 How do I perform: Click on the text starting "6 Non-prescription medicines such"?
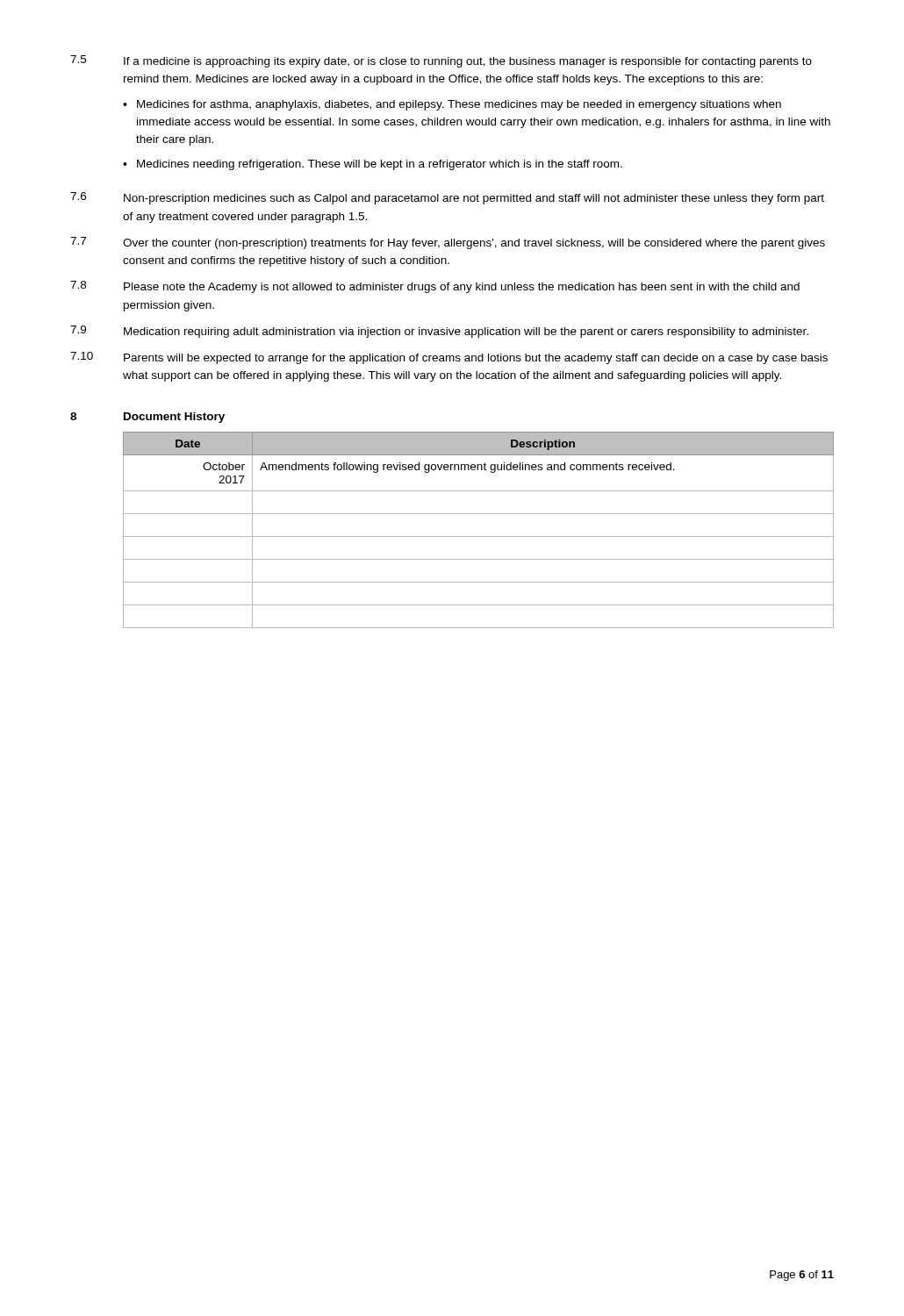[x=452, y=208]
